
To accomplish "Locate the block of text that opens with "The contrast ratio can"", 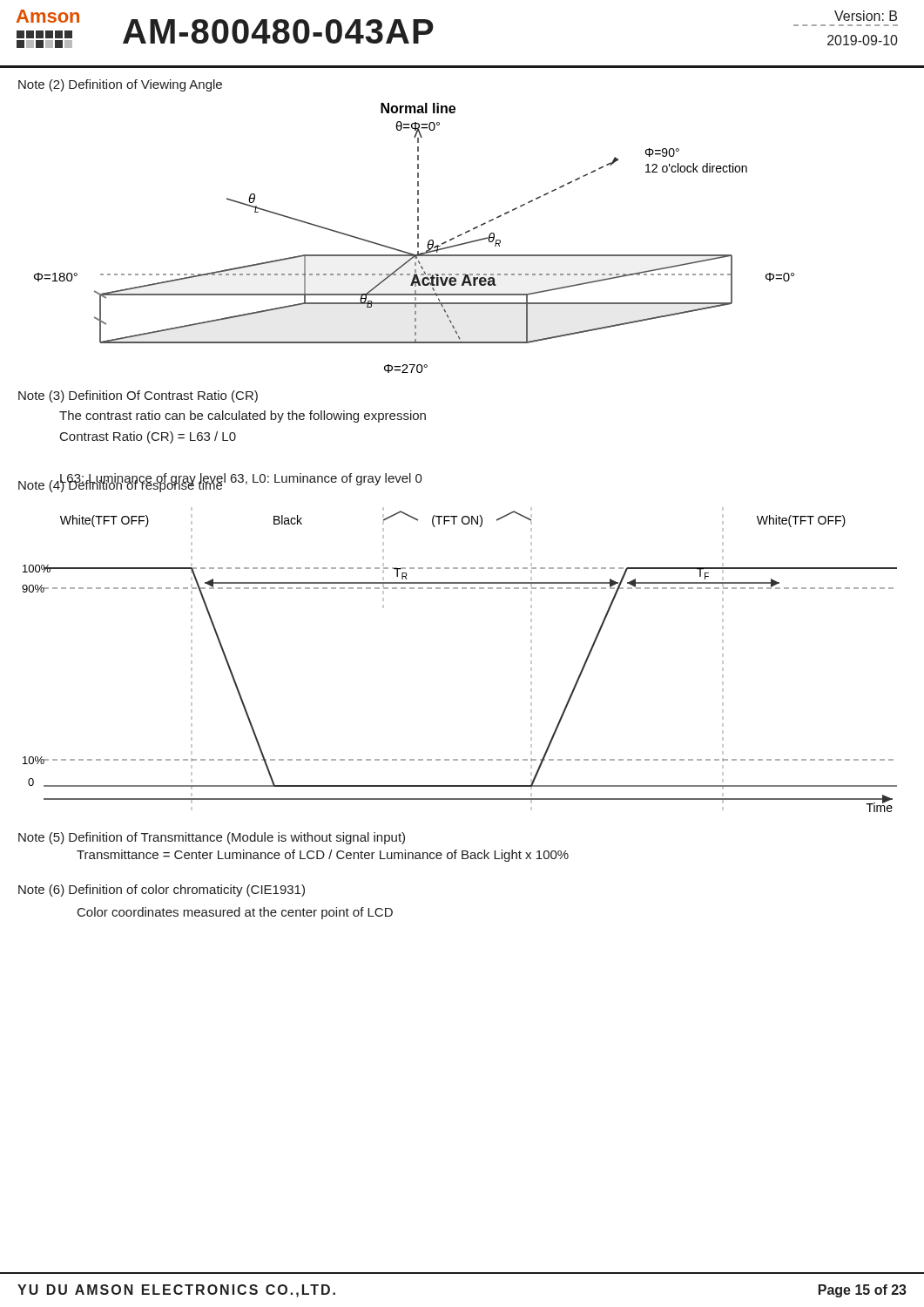I will point(243,447).
